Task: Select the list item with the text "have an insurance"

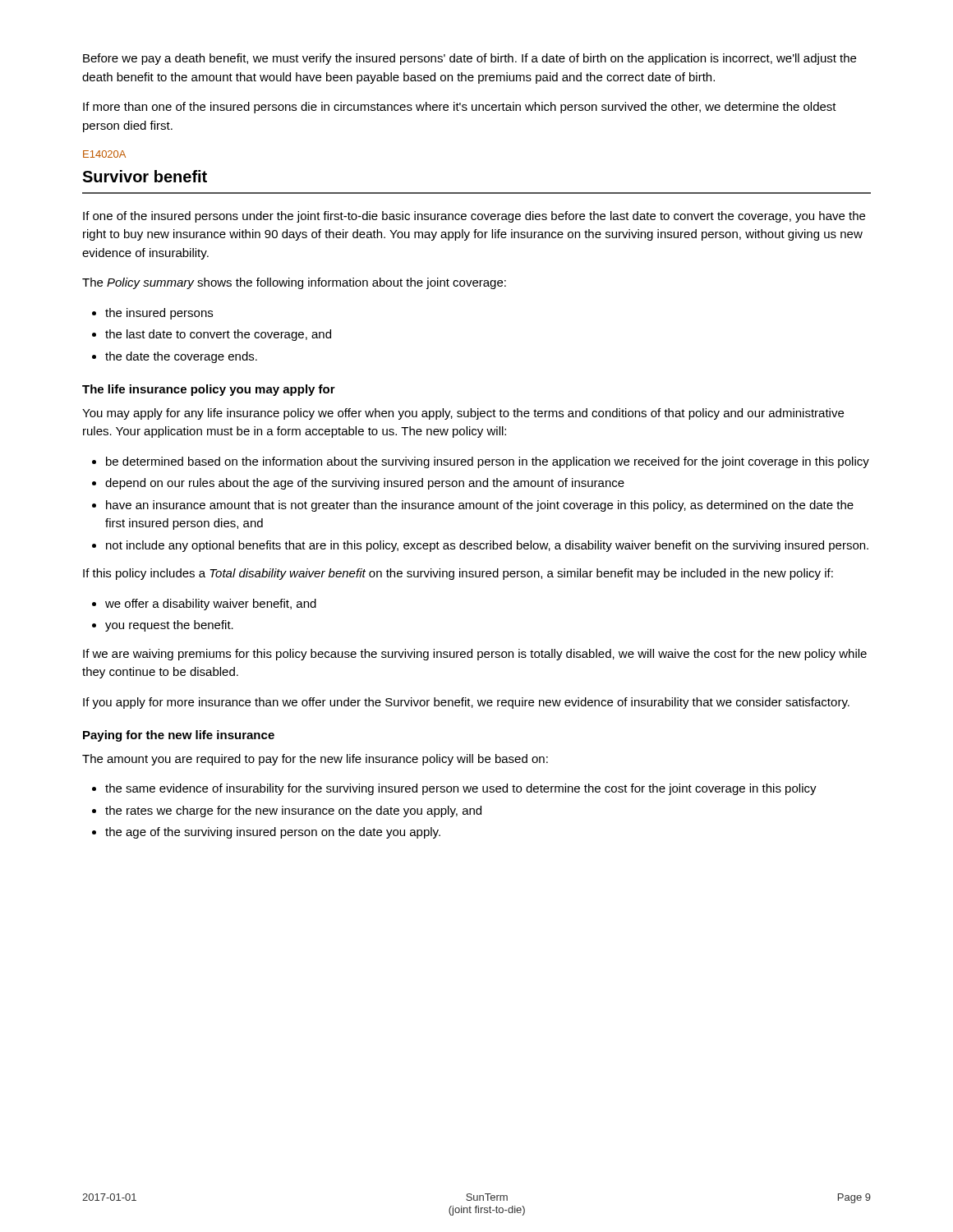Action: pyautogui.click(x=479, y=514)
